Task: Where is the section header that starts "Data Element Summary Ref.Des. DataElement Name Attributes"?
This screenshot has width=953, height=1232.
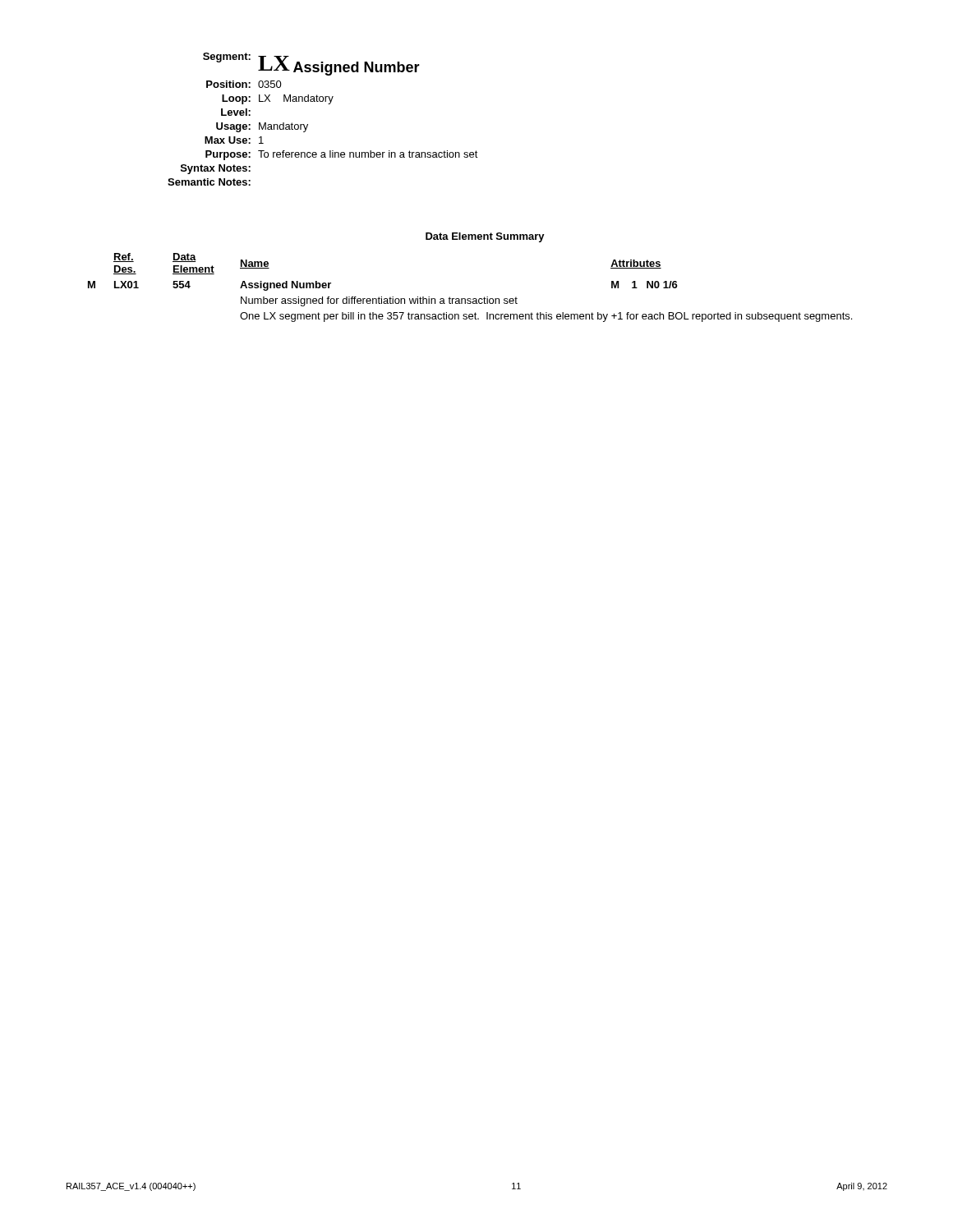Action: 485,237
